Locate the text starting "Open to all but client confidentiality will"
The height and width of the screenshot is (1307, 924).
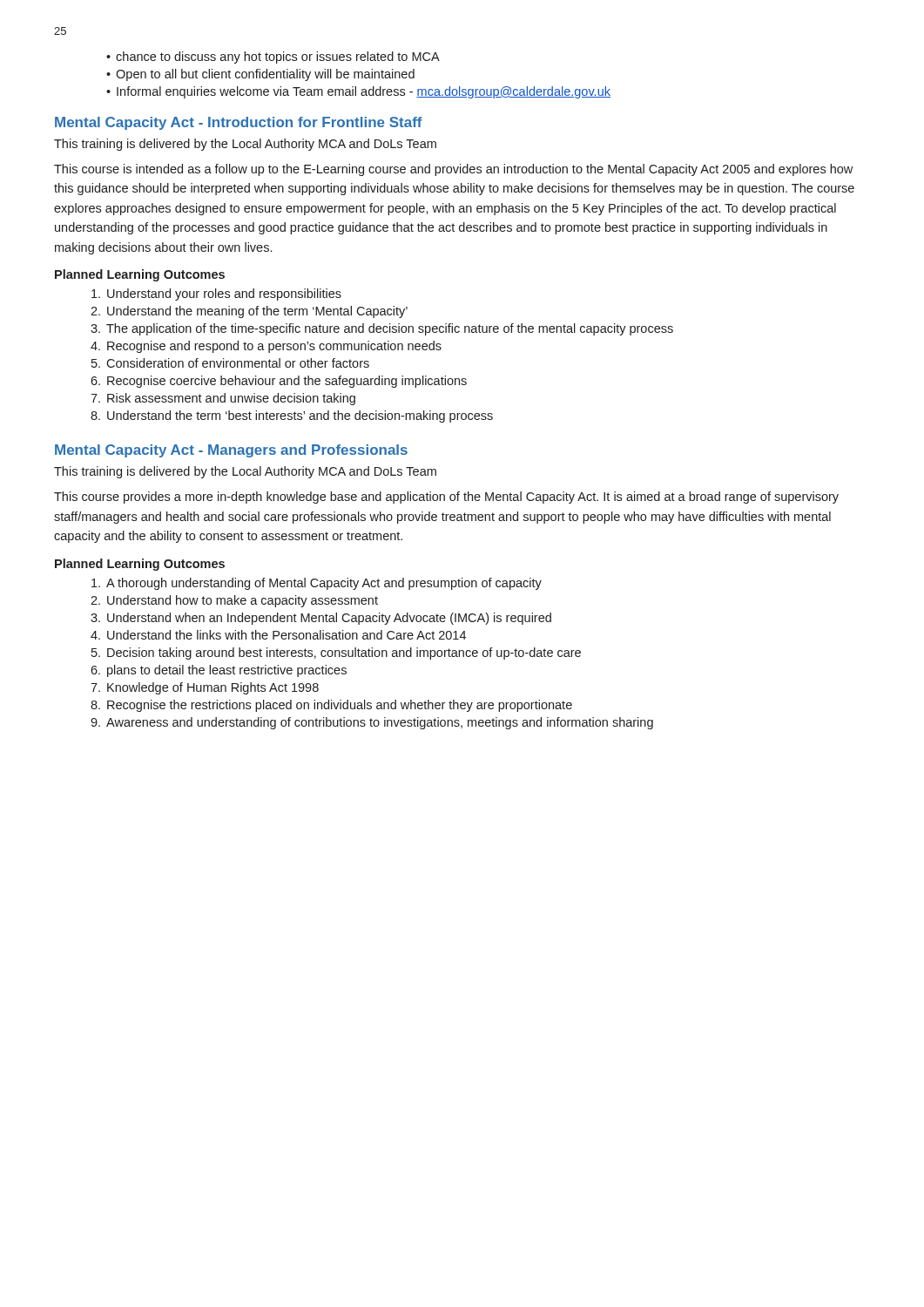tap(265, 74)
